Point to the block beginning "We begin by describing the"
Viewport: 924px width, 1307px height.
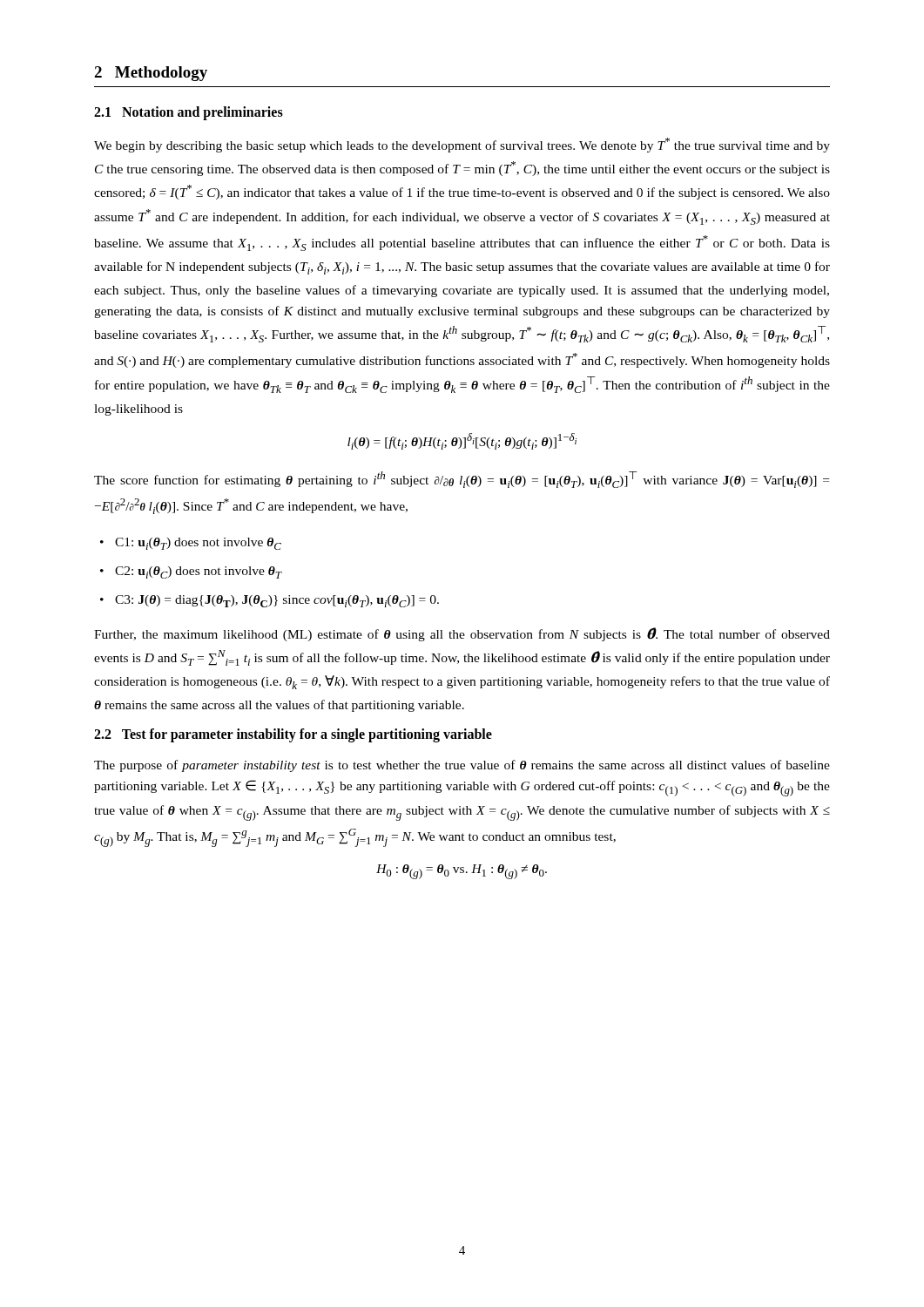462,276
